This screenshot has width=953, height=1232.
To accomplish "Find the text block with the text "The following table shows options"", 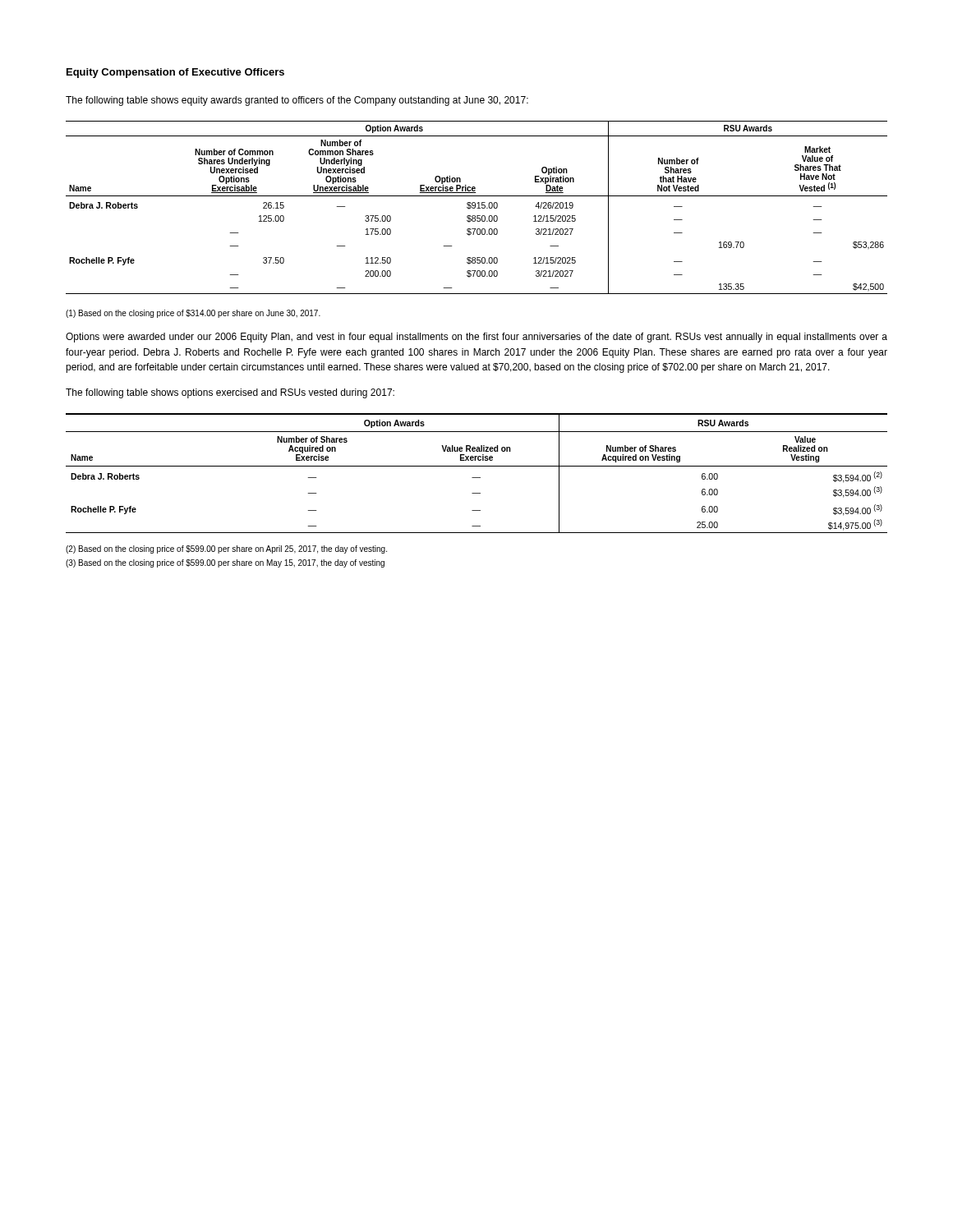I will 230,392.
